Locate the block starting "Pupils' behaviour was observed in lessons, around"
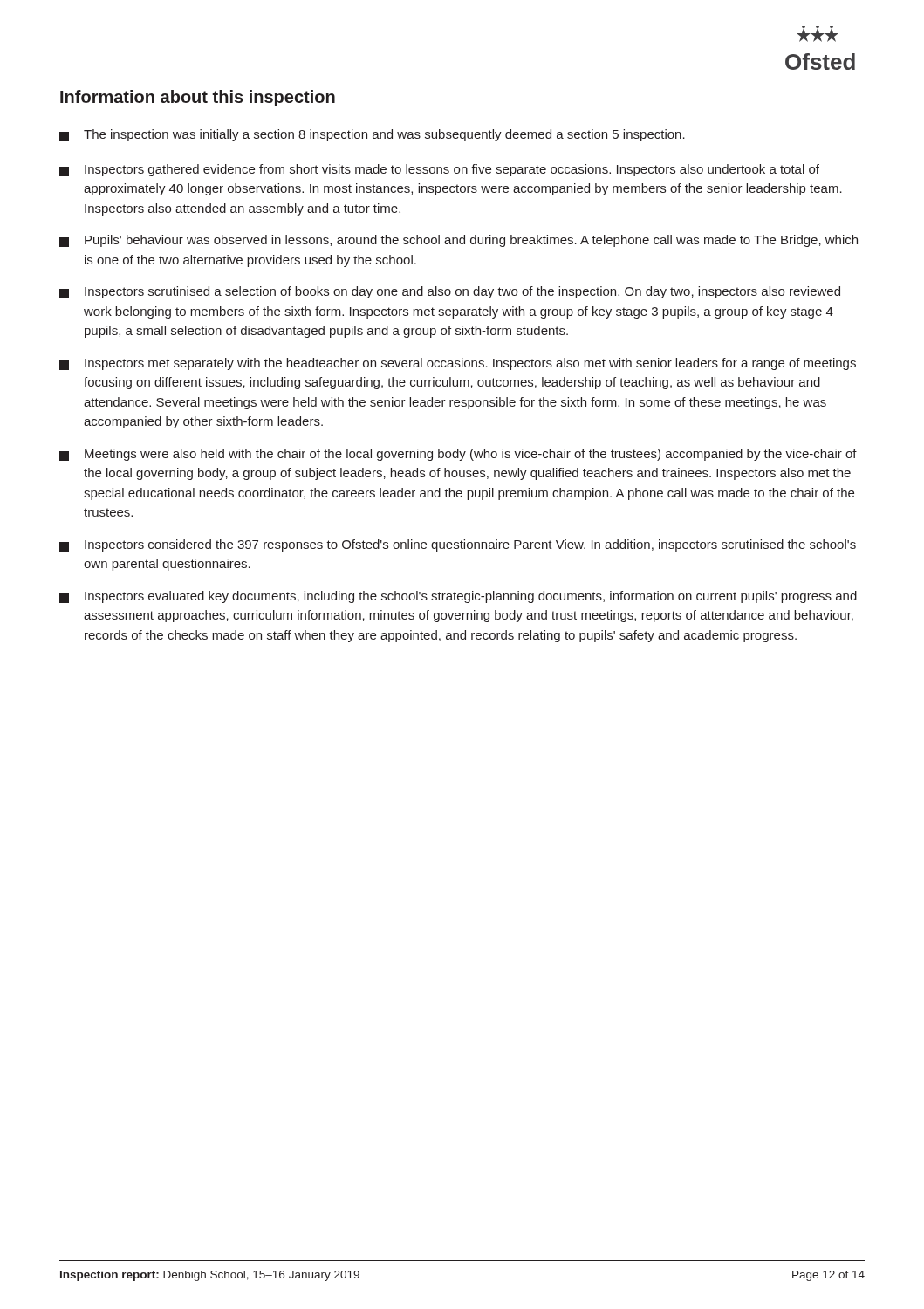This screenshot has width=924, height=1309. pyautogui.click(x=462, y=250)
